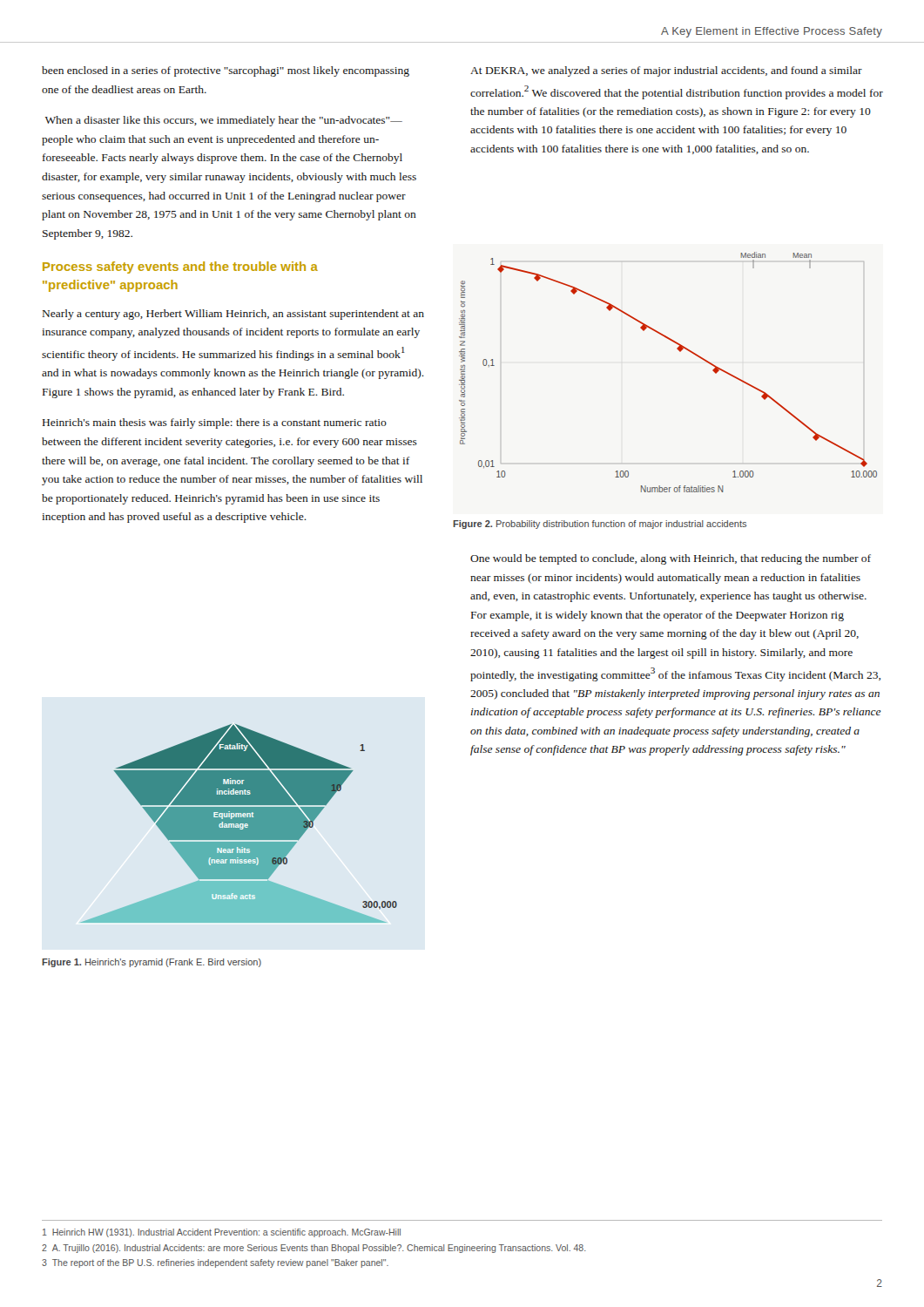
Task: Click on the element starting "Heinrich's main thesis"
Action: click(233, 470)
